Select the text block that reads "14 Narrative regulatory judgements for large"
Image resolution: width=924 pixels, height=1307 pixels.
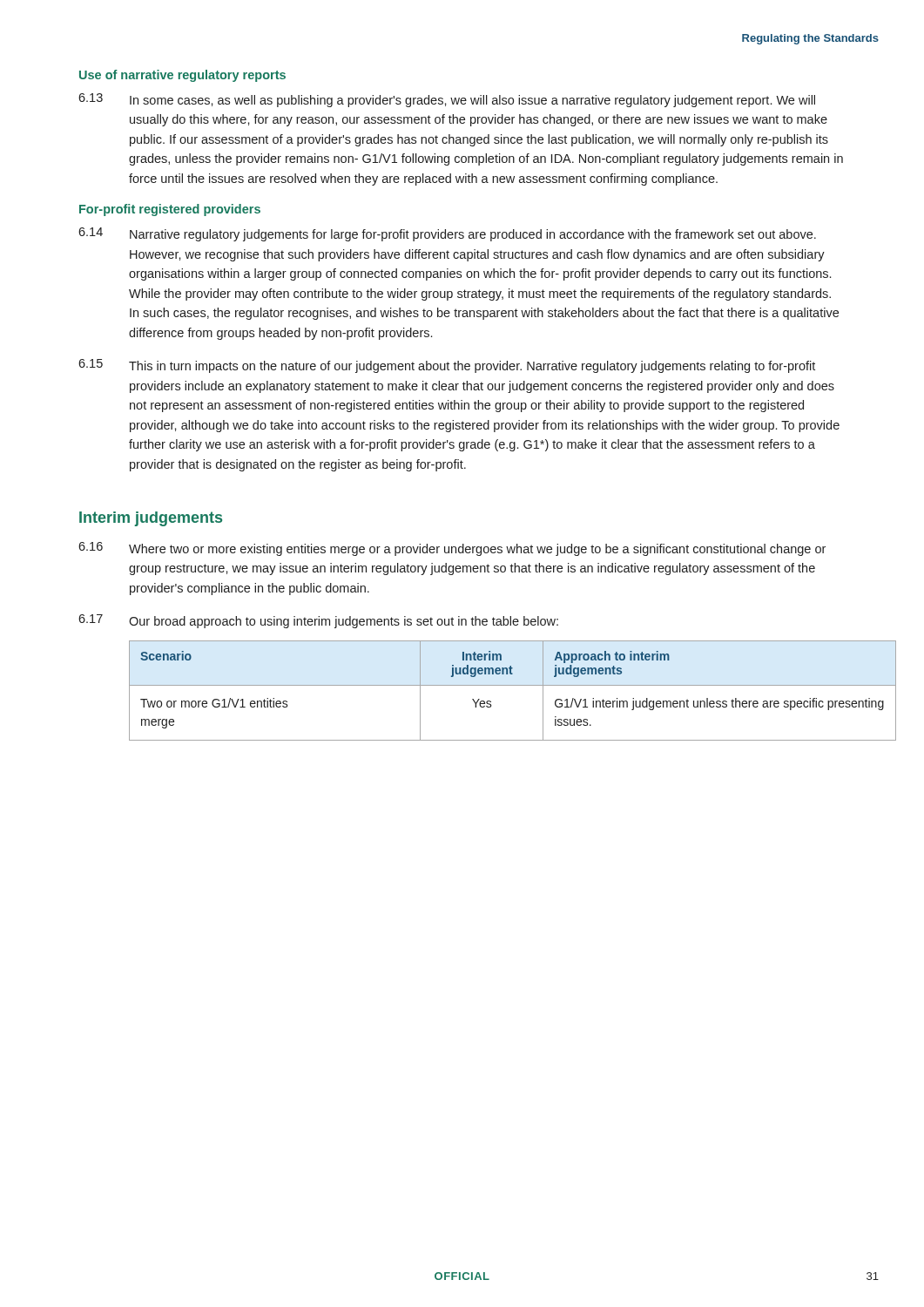tap(462, 284)
